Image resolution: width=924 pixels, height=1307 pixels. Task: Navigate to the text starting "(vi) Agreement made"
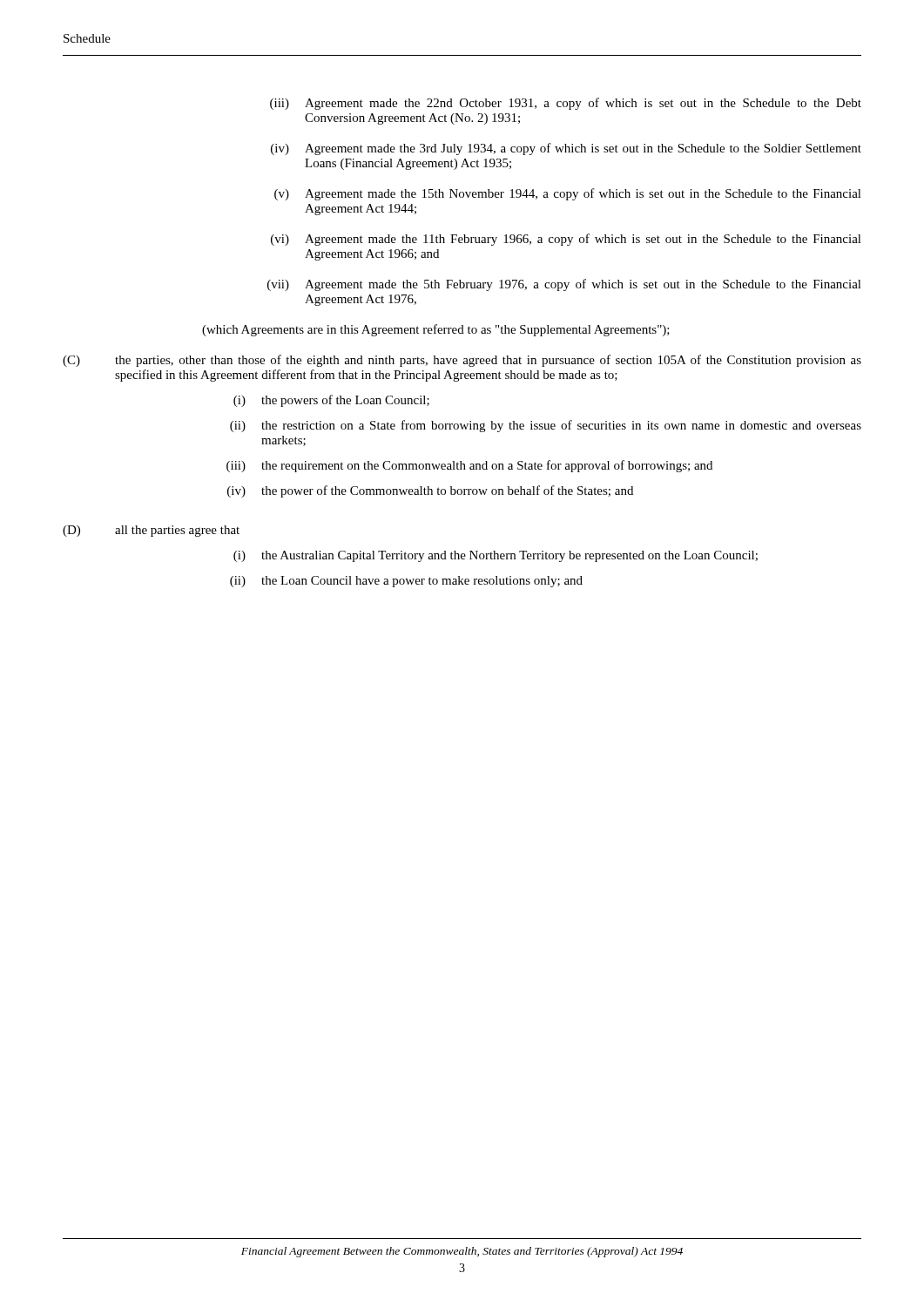[532, 247]
